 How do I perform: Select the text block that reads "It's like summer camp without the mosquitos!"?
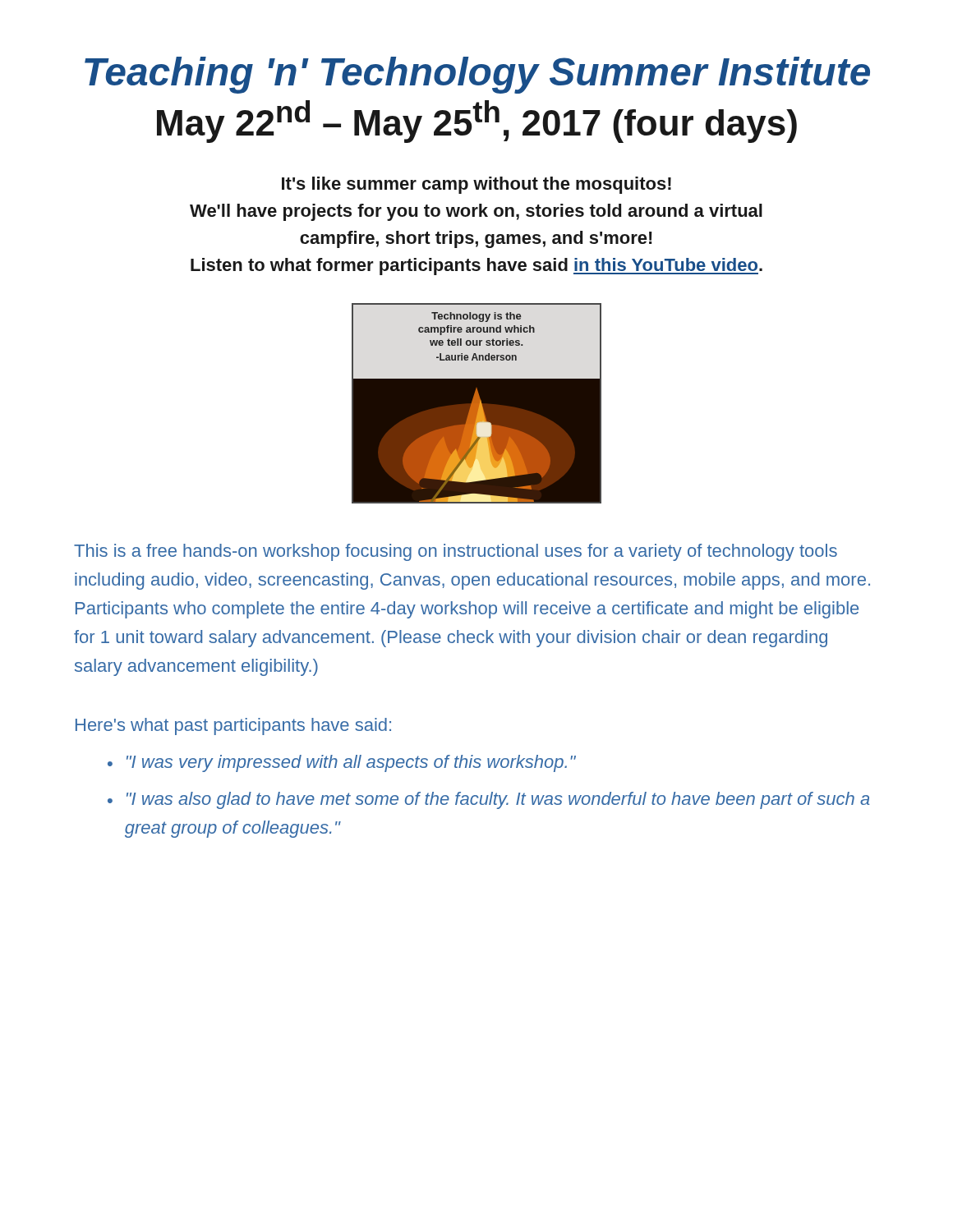coord(476,224)
